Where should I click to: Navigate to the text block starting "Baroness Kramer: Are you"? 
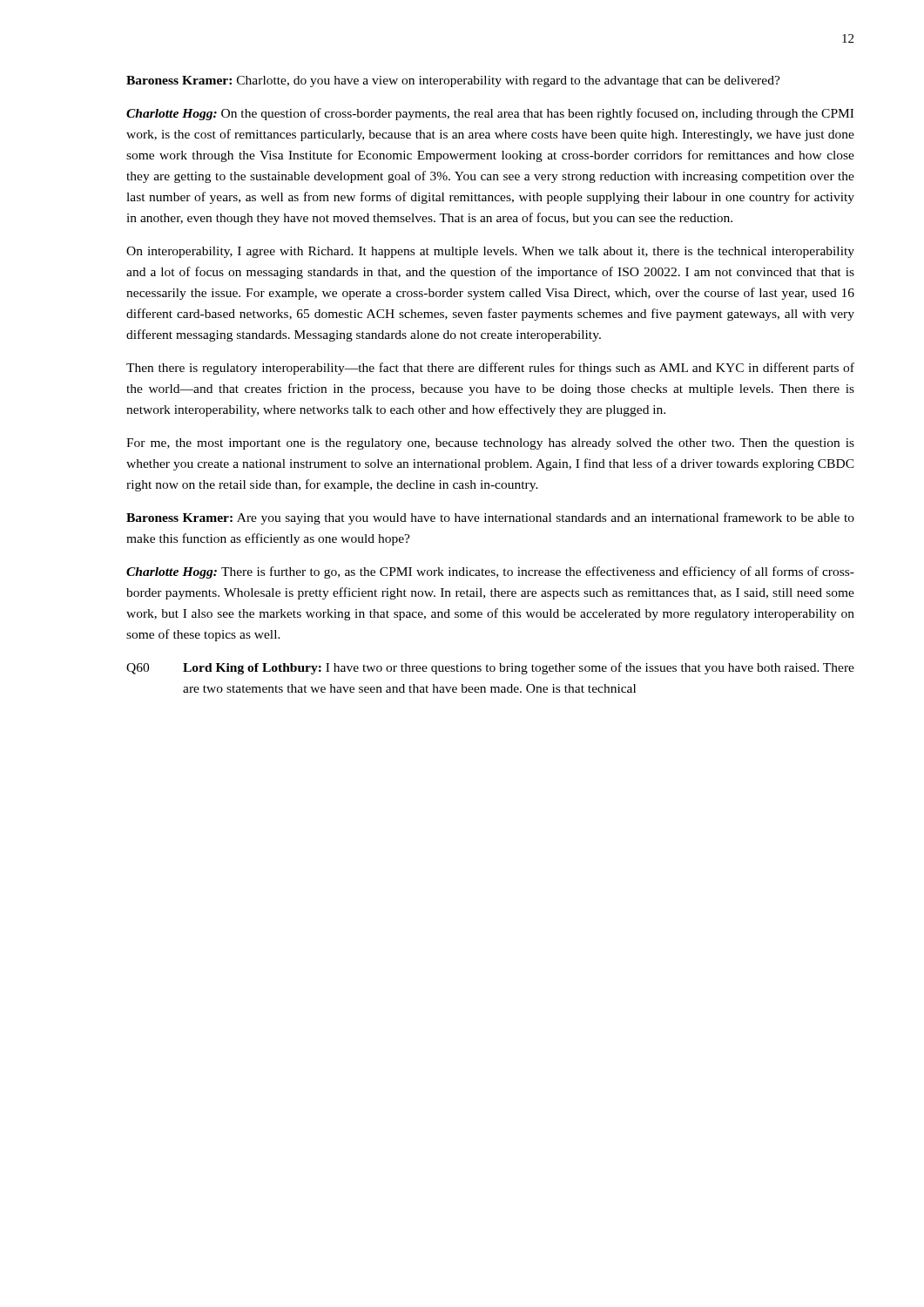(490, 528)
